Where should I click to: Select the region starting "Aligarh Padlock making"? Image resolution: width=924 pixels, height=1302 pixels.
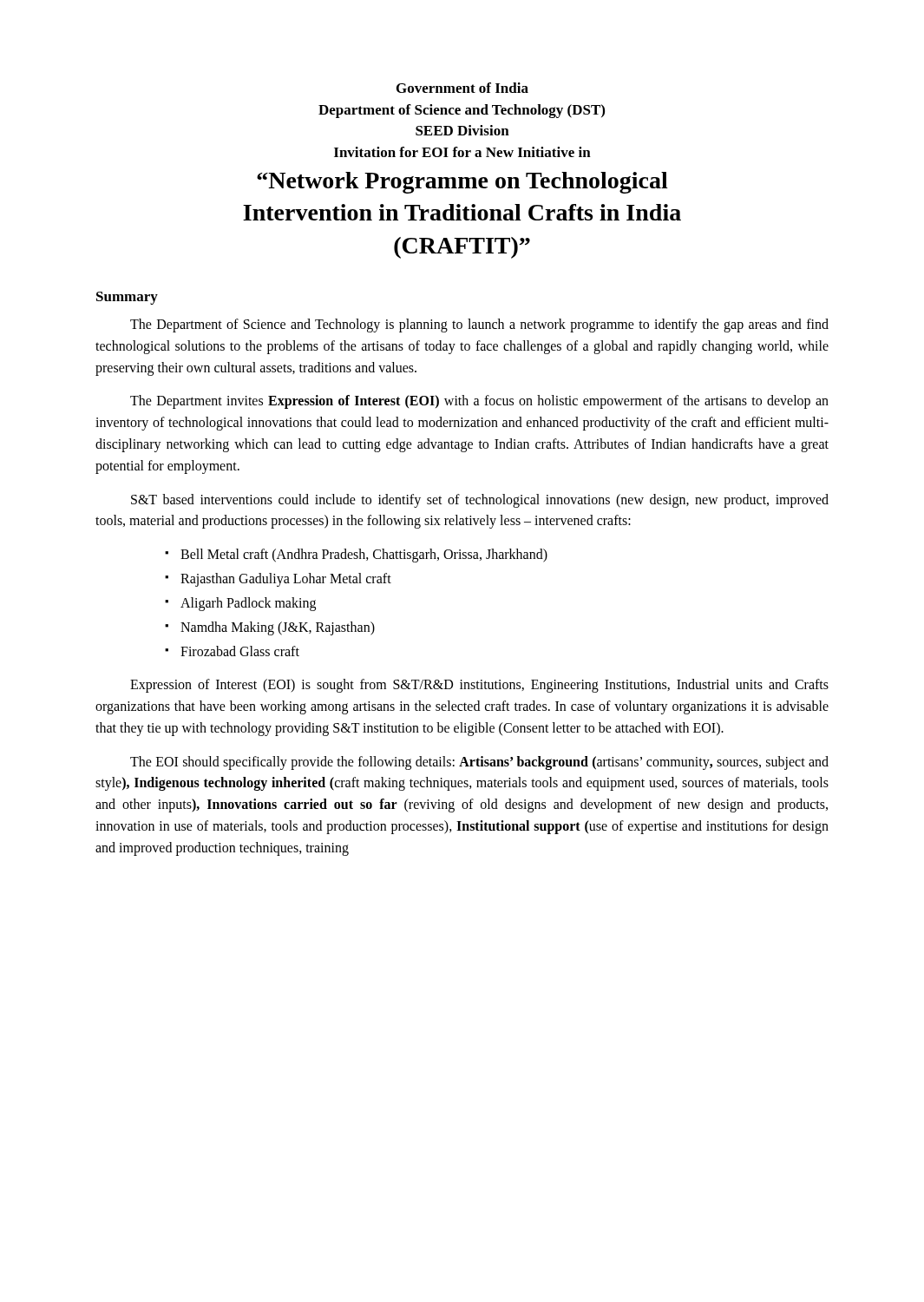click(248, 603)
